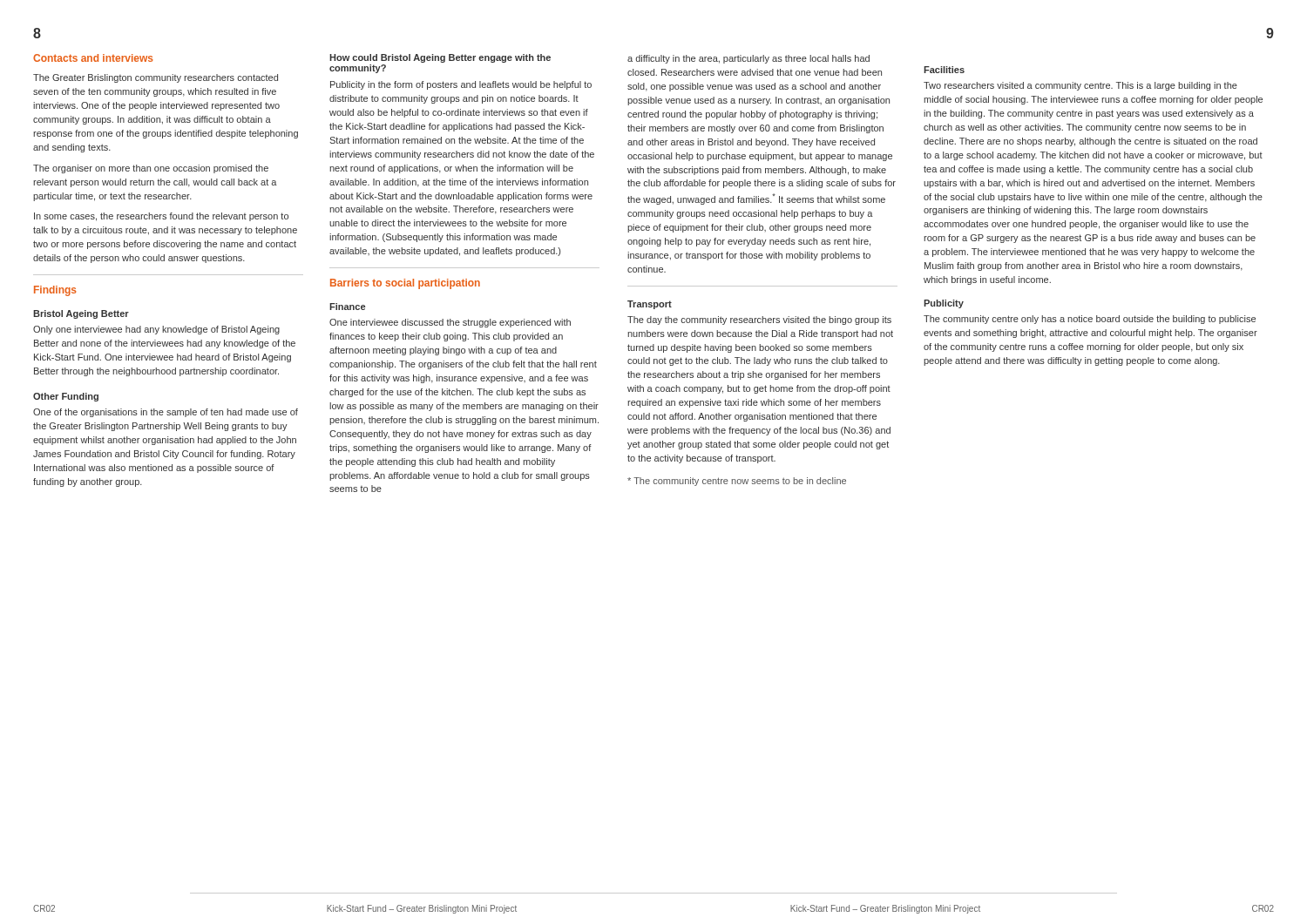Image resolution: width=1307 pixels, height=924 pixels.
Task: Navigate to the text block starting "Other Funding"
Action: point(66,396)
